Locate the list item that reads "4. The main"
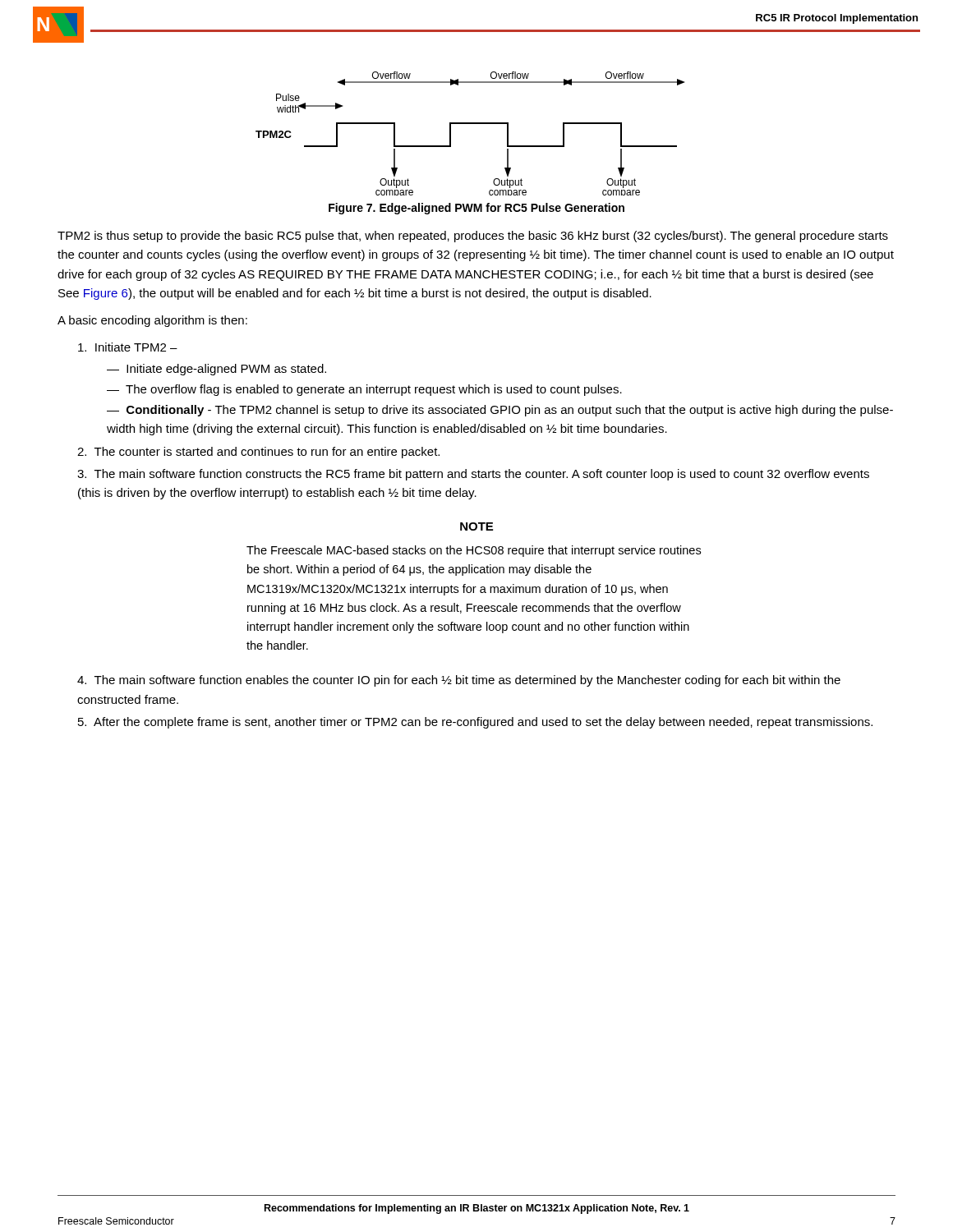Viewport: 953px width, 1232px height. click(459, 689)
